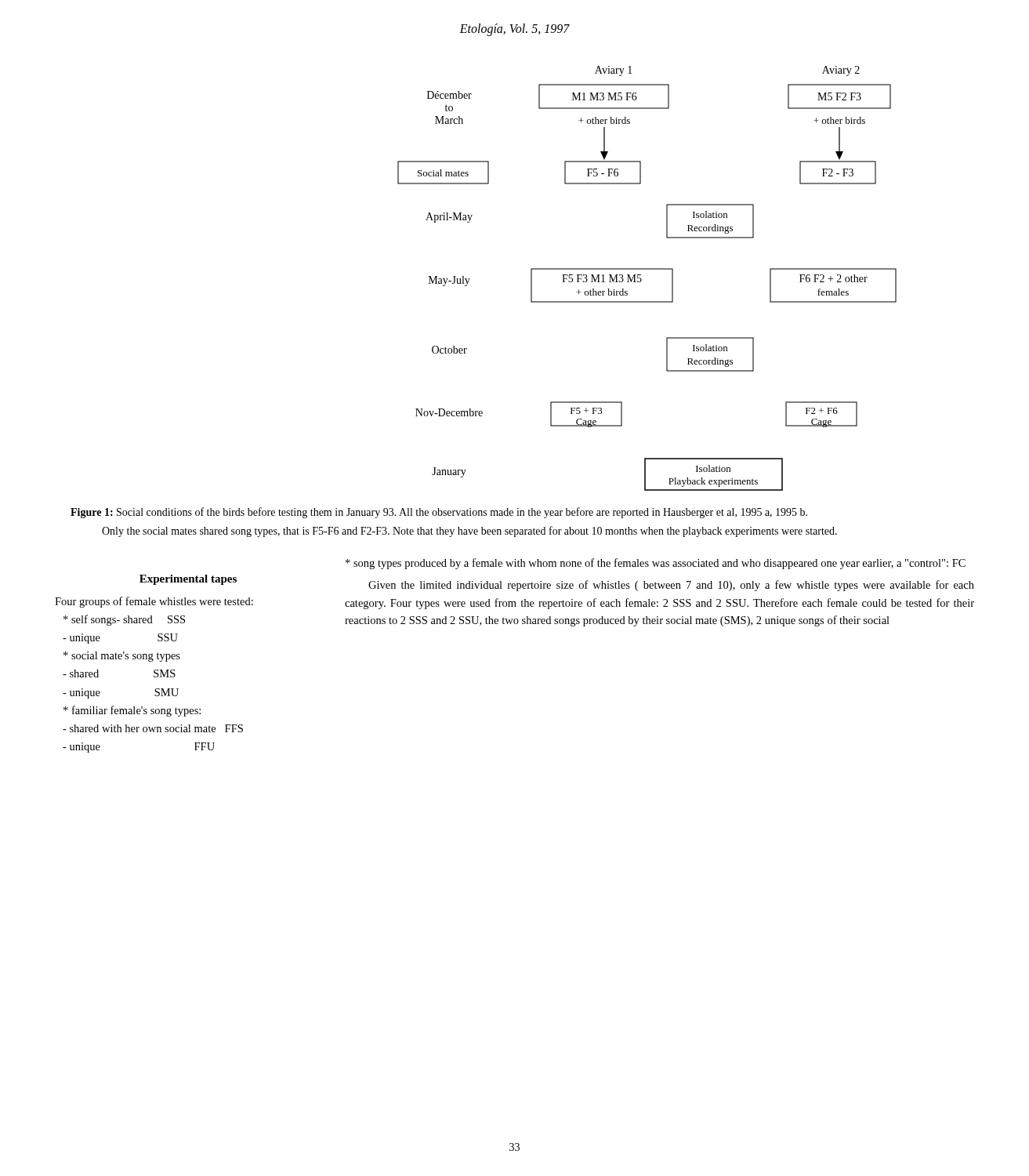
Task: Point to the element starting "social mate's song types"
Action: [121, 656]
